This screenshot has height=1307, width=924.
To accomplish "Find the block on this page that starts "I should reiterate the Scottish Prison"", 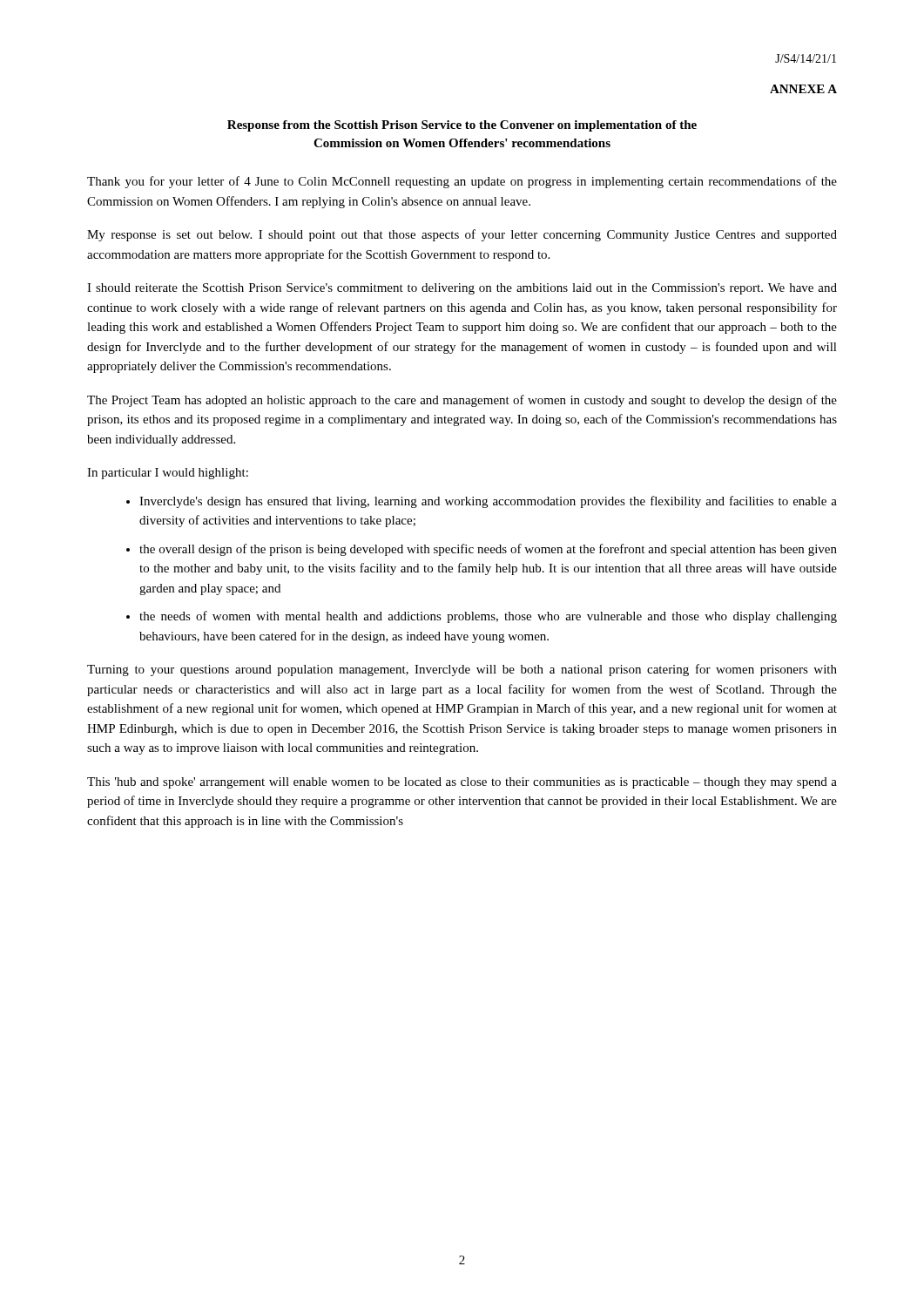I will pyautogui.click(x=462, y=327).
